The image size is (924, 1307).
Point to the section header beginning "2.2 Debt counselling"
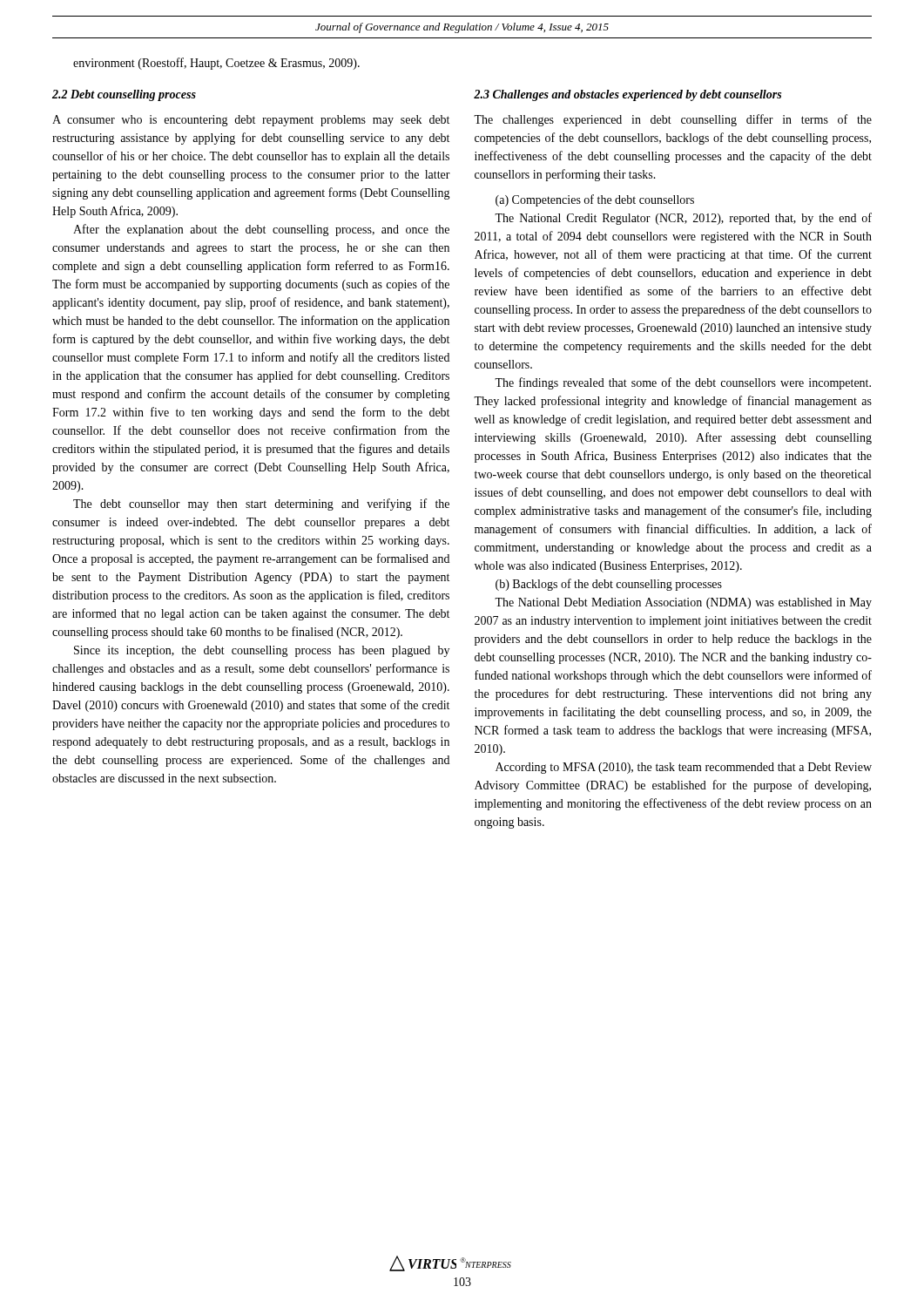click(124, 94)
